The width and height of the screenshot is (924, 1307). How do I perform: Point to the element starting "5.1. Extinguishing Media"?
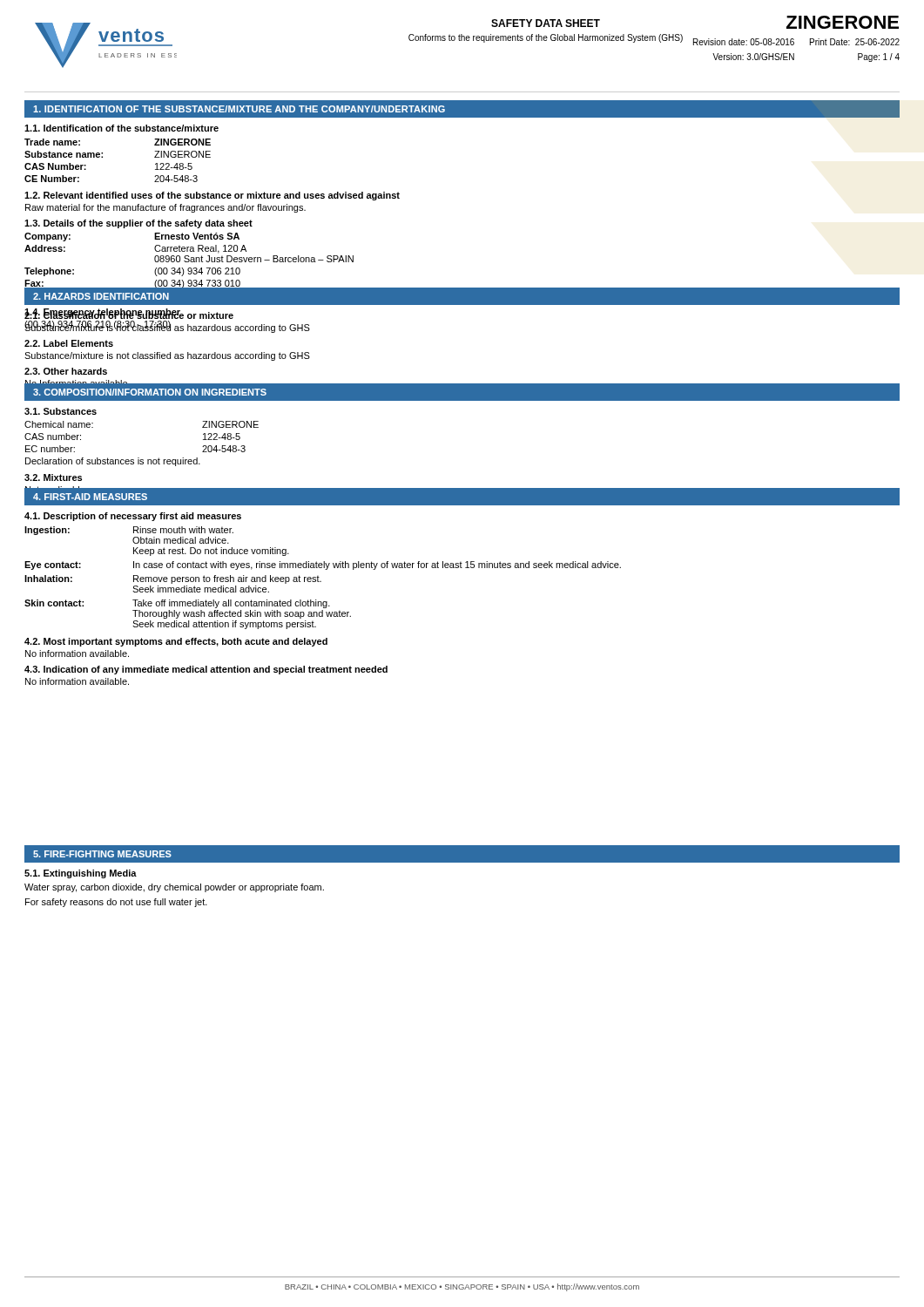click(x=80, y=873)
